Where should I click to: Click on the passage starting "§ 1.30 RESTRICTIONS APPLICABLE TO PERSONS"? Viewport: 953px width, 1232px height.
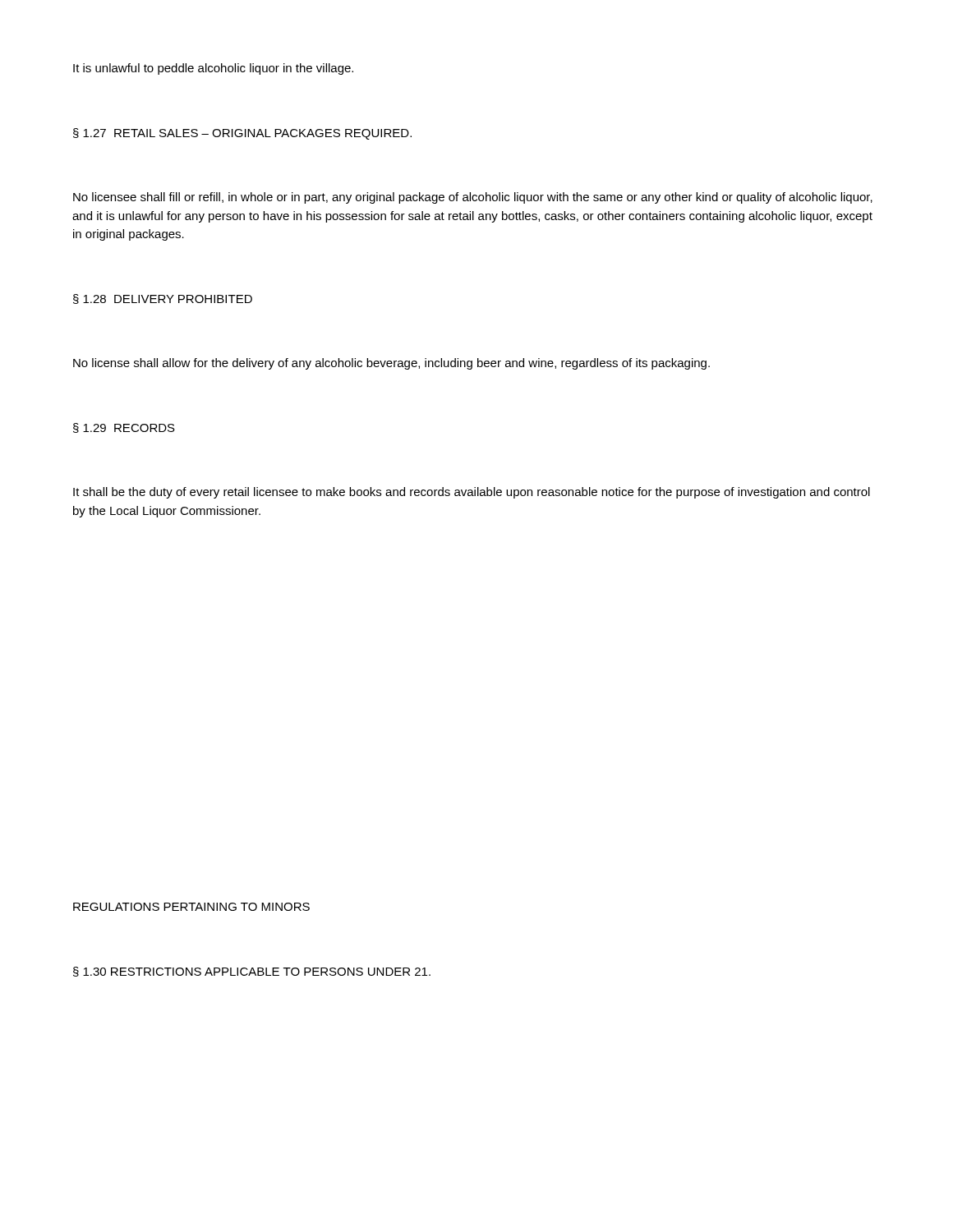click(252, 971)
